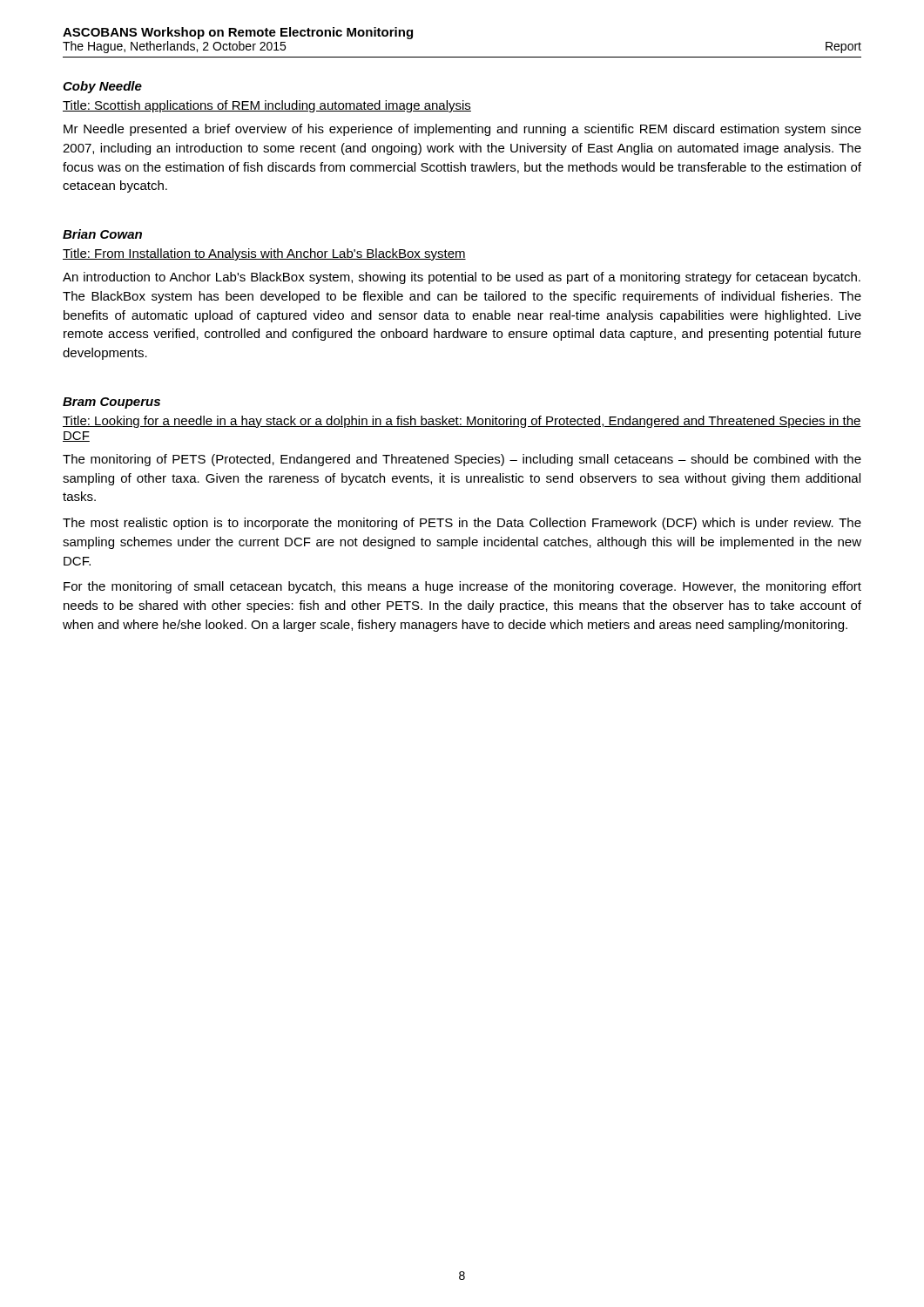Select the block starting "Coby Needle"
This screenshot has height=1307, width=924.
coord(102,86)
